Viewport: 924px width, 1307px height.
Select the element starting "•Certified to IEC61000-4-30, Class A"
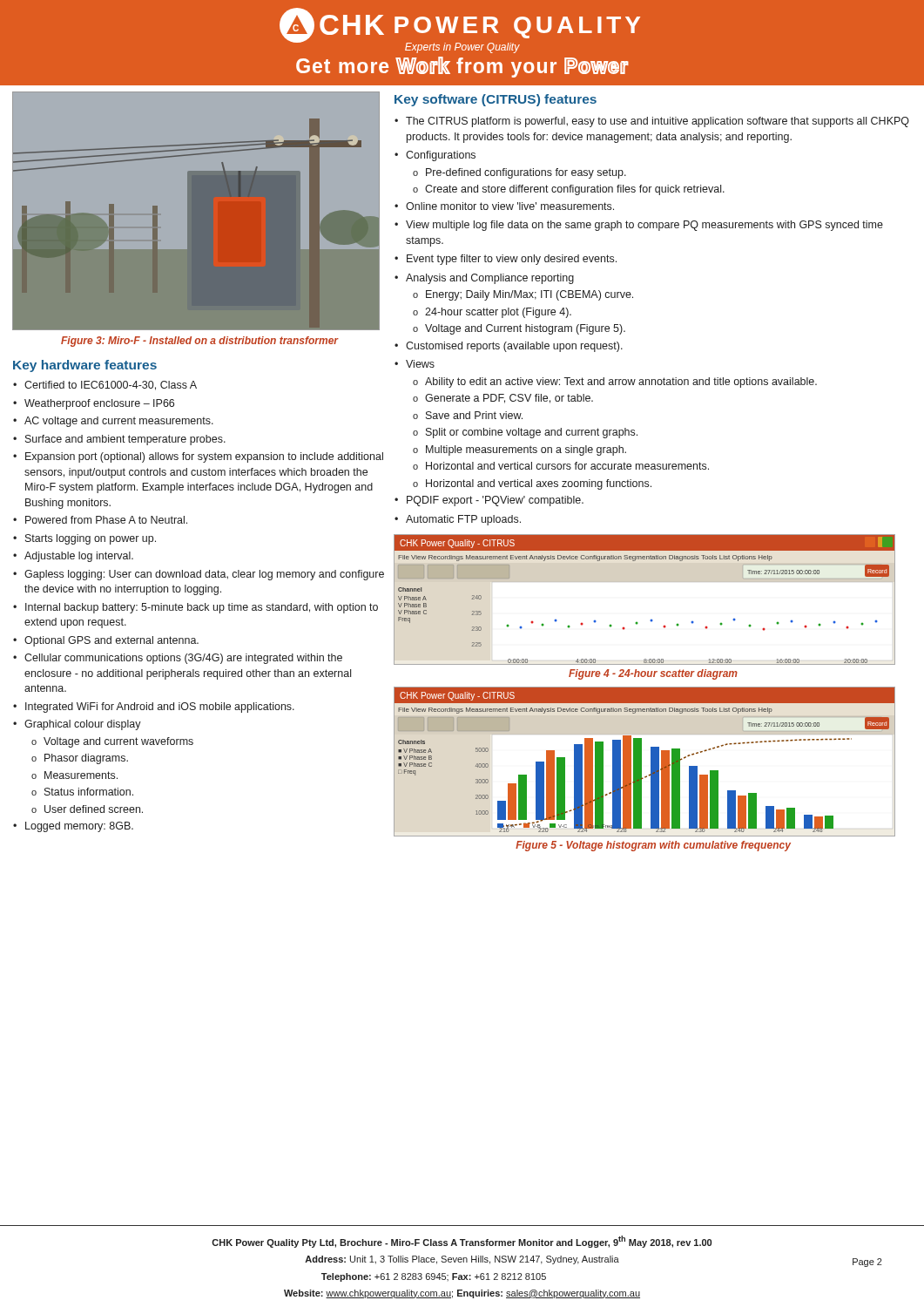[105, 386]
